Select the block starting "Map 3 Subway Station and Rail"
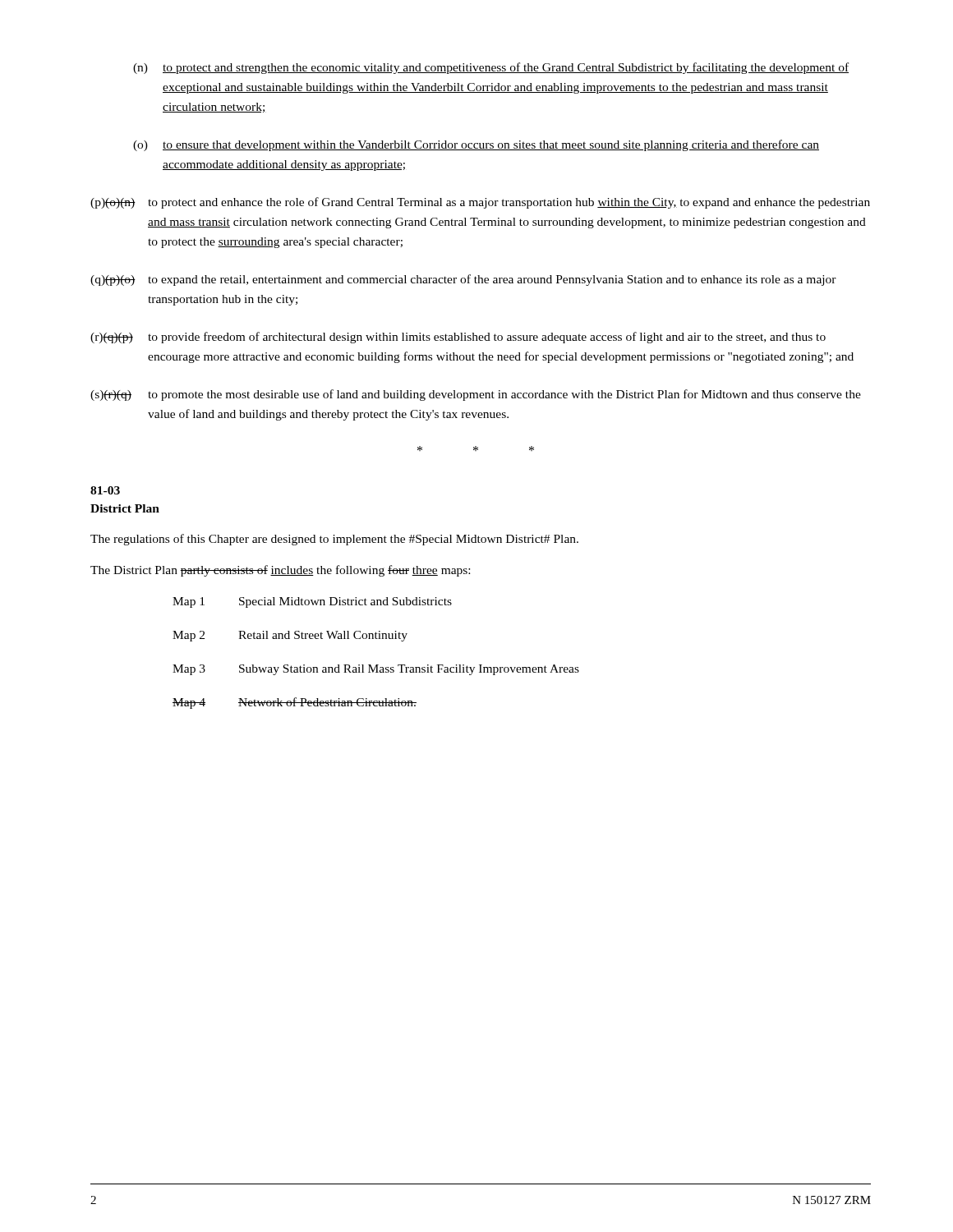Viewport: 953px width, 1232px height. coord(522,668)
